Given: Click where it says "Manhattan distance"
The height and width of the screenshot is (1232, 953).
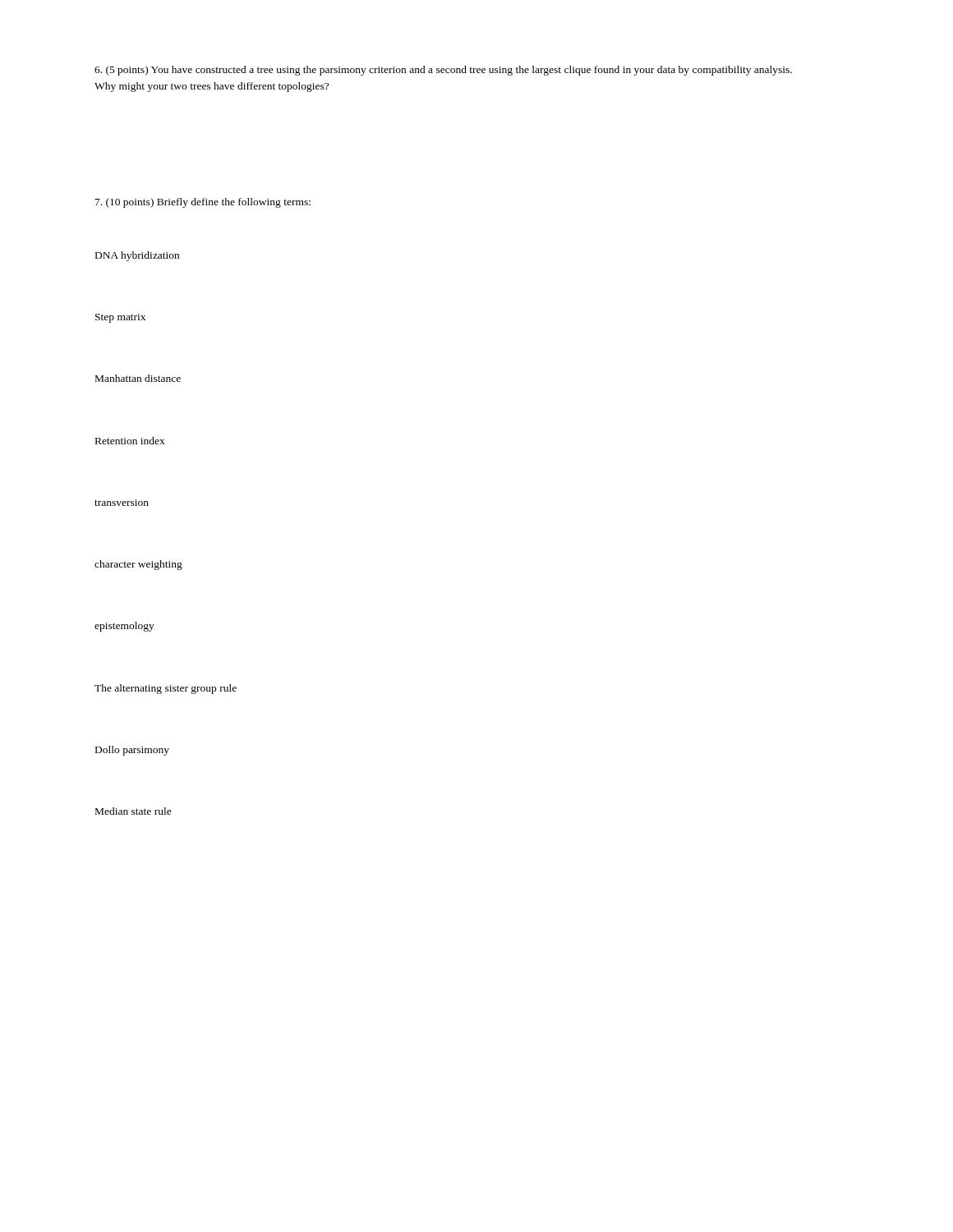Looking at the screenshot, I should [x=138, y=378].
